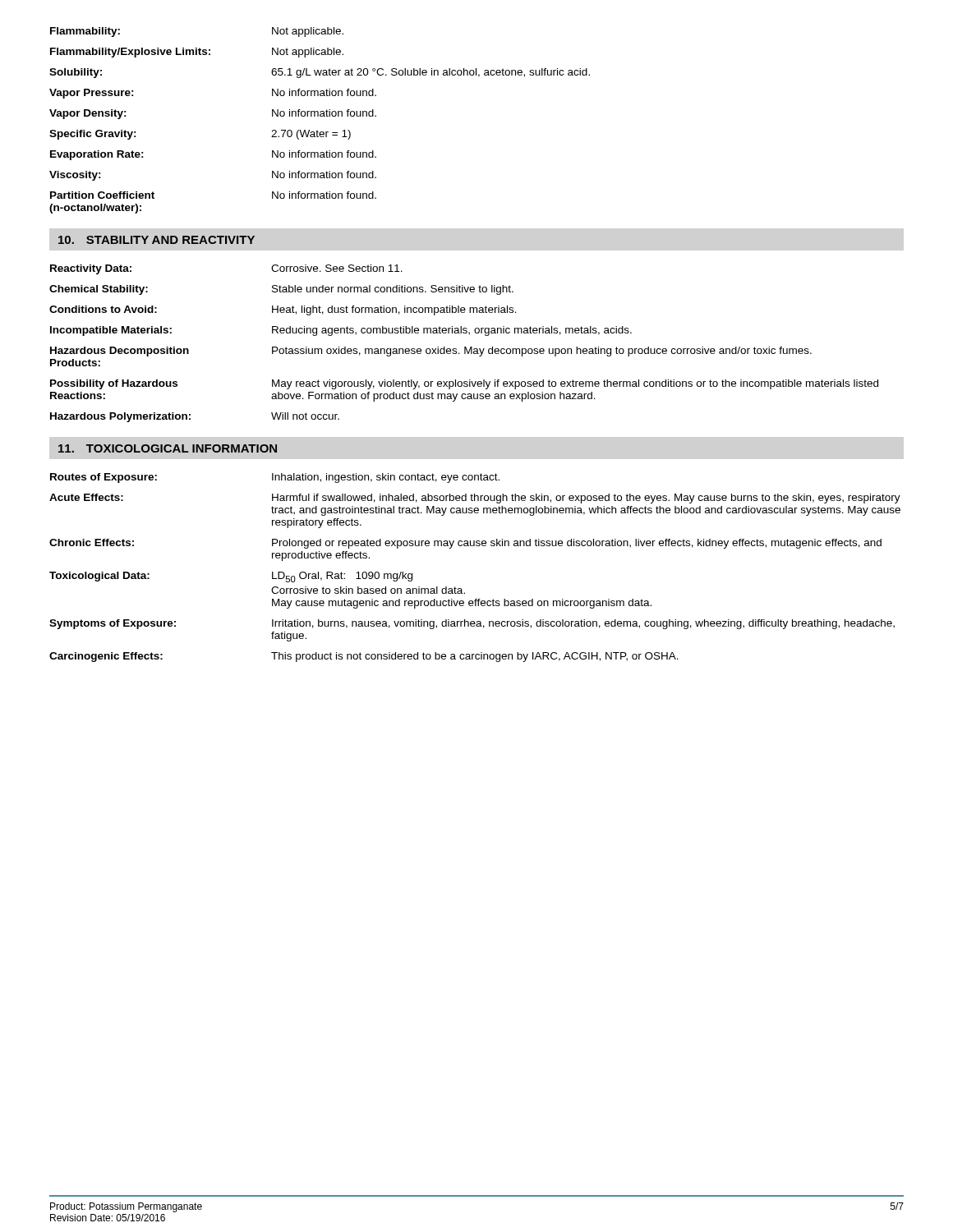
Task: Select the block starting "Conditions to Avoid: Heat, light, dust"
Action: click(476, 309)
